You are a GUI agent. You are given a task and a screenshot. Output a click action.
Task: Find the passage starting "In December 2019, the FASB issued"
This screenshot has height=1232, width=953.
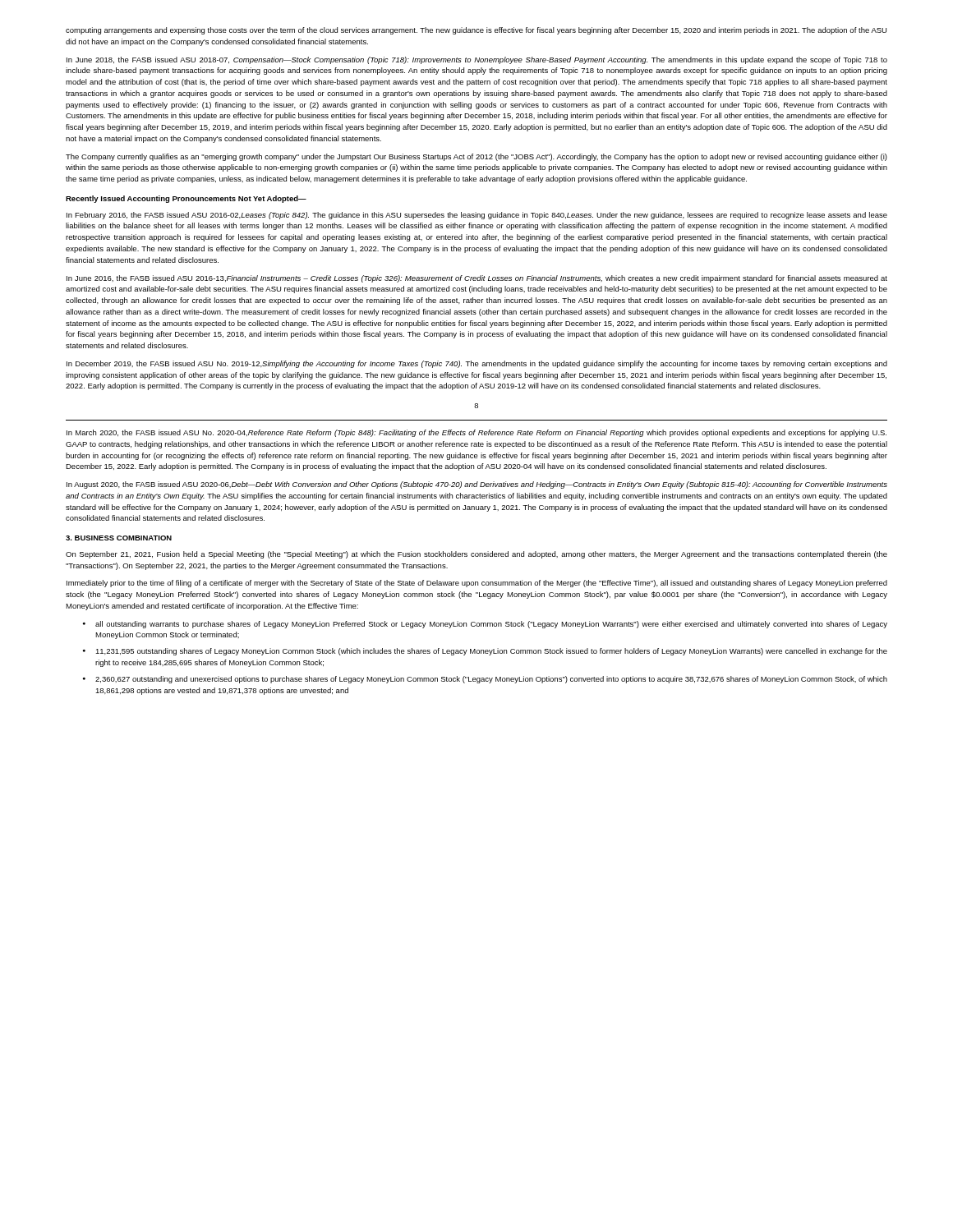pos(476,375)
